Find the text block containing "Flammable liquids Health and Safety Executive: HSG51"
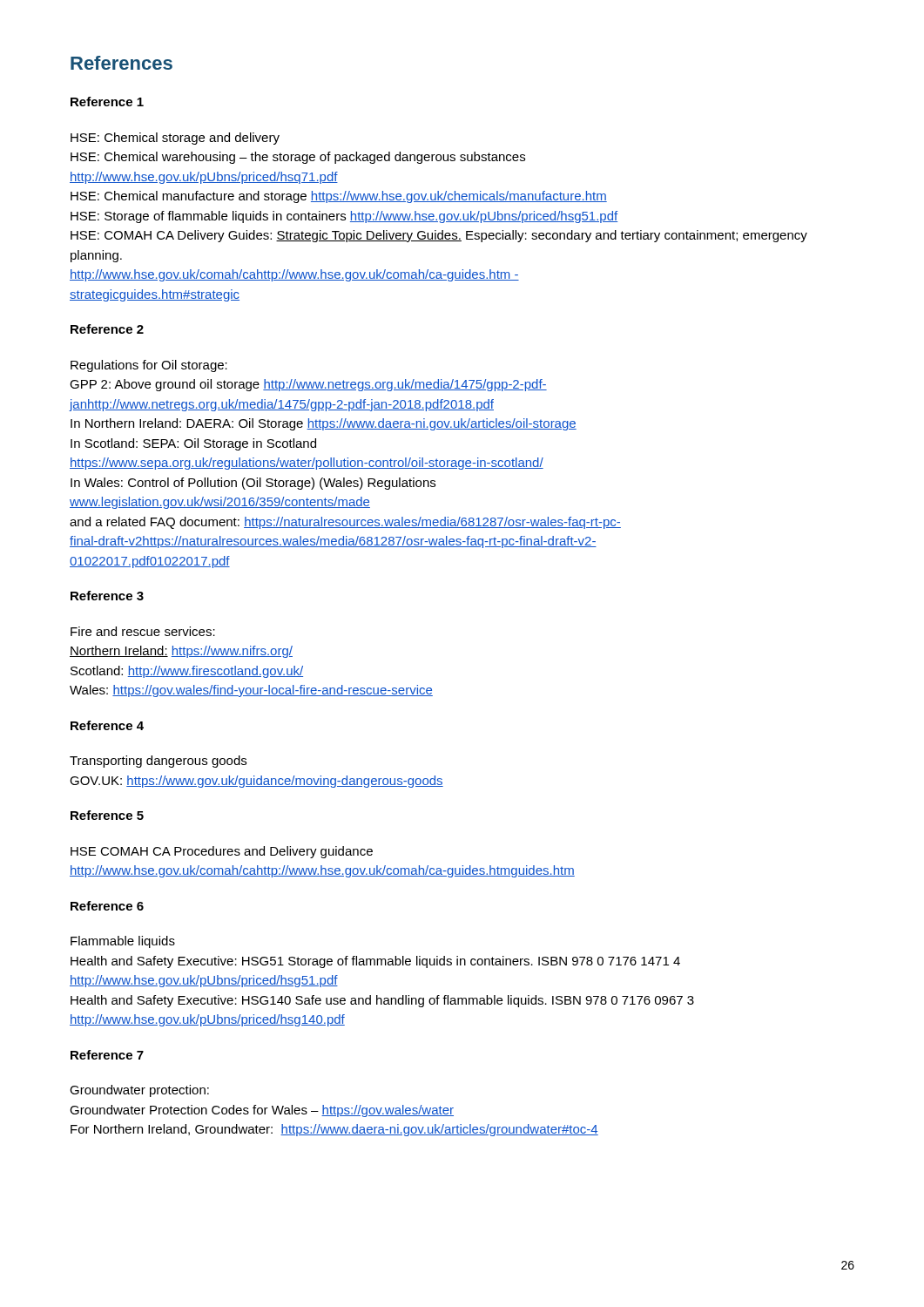The height and width of the screenshot is (1307, 924). point(123,942)
